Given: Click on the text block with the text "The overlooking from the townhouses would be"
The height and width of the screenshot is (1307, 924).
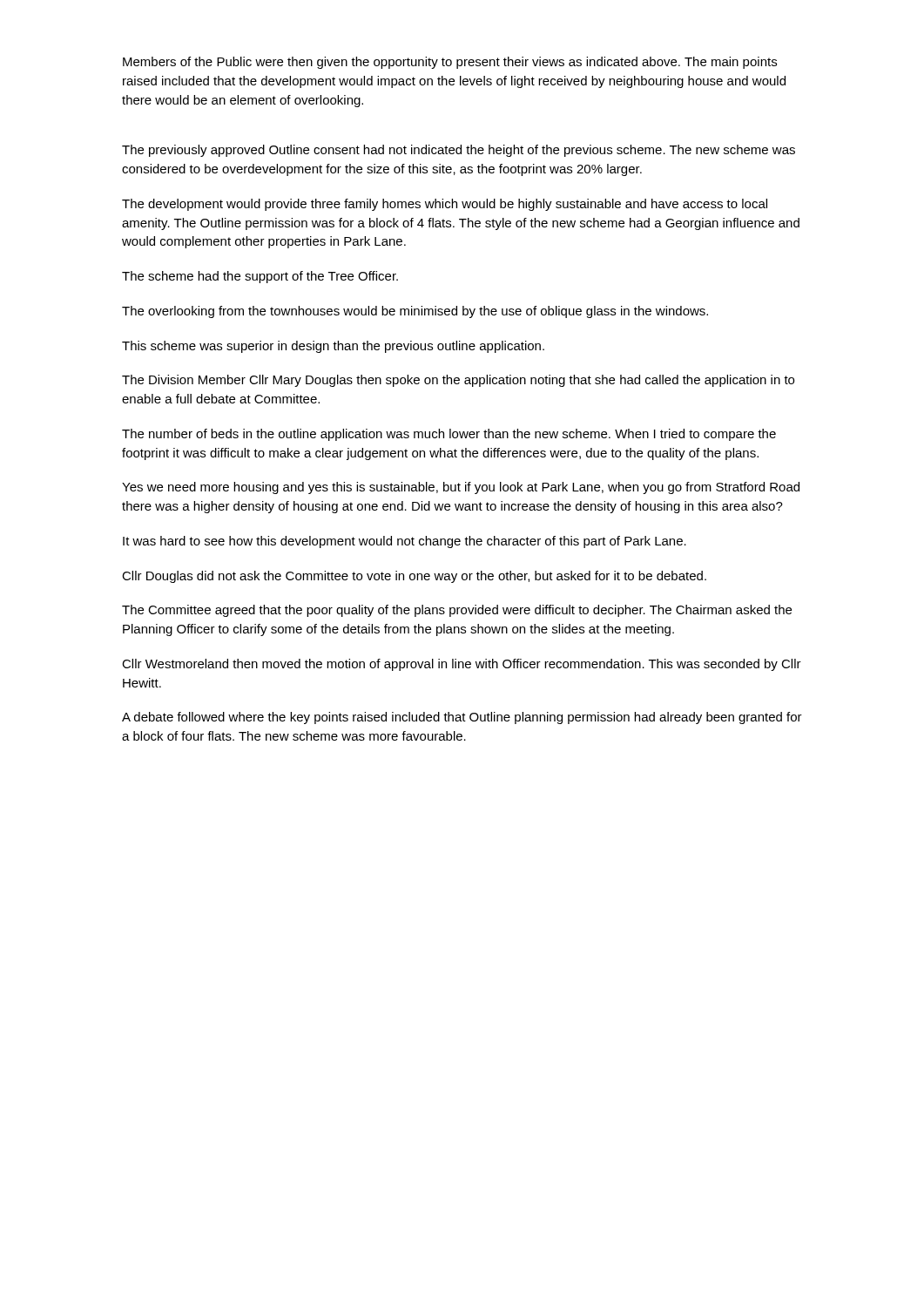Looking at the screenshot, I should tap(416, 310).
